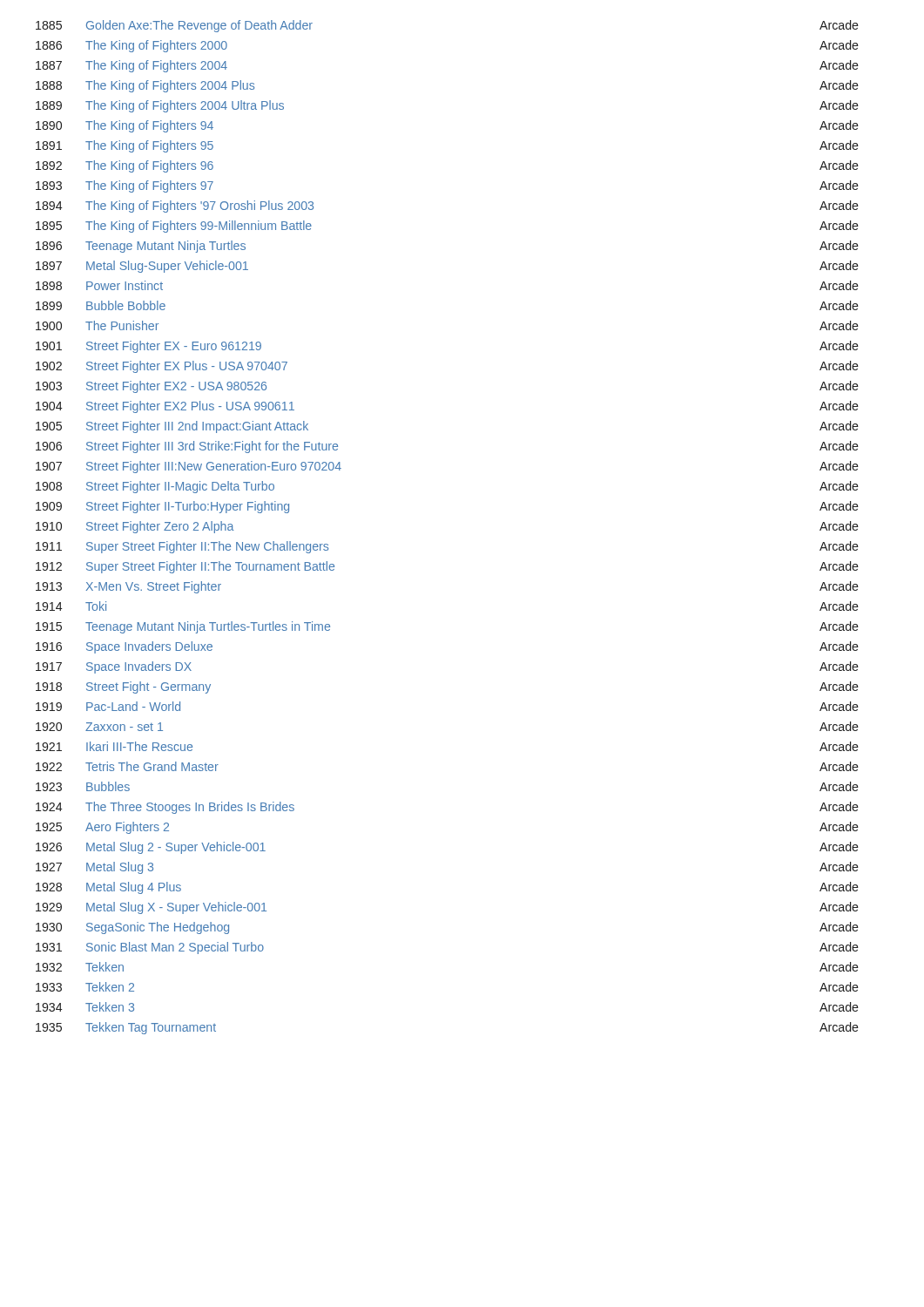Viewport: 924px width, 1307px height.
Task: Locate the text starting "1892The King of Fighters 96Arcade"
Action: coord(48,167)
